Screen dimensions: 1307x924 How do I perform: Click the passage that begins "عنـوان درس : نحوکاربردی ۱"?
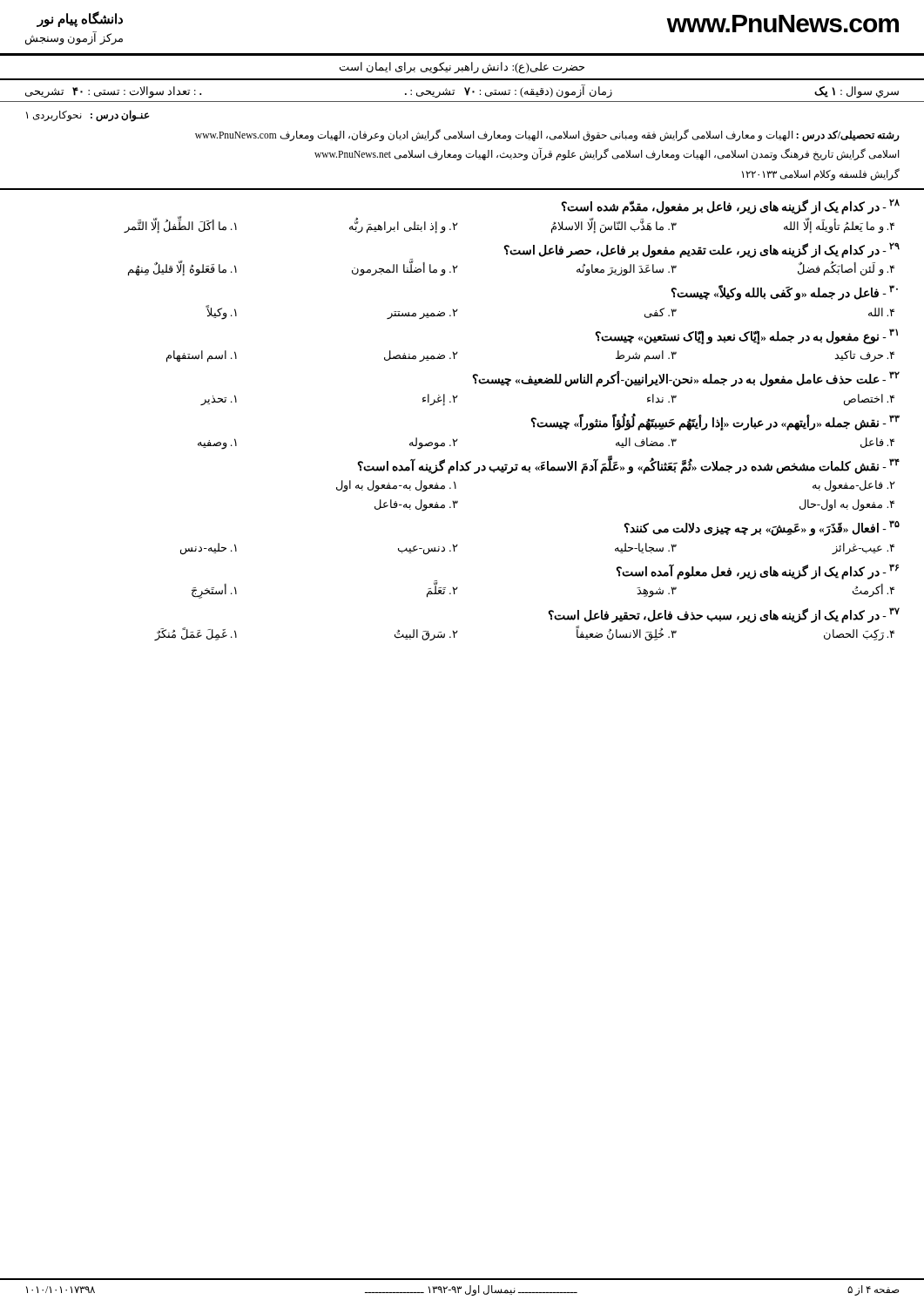[462, 145]
